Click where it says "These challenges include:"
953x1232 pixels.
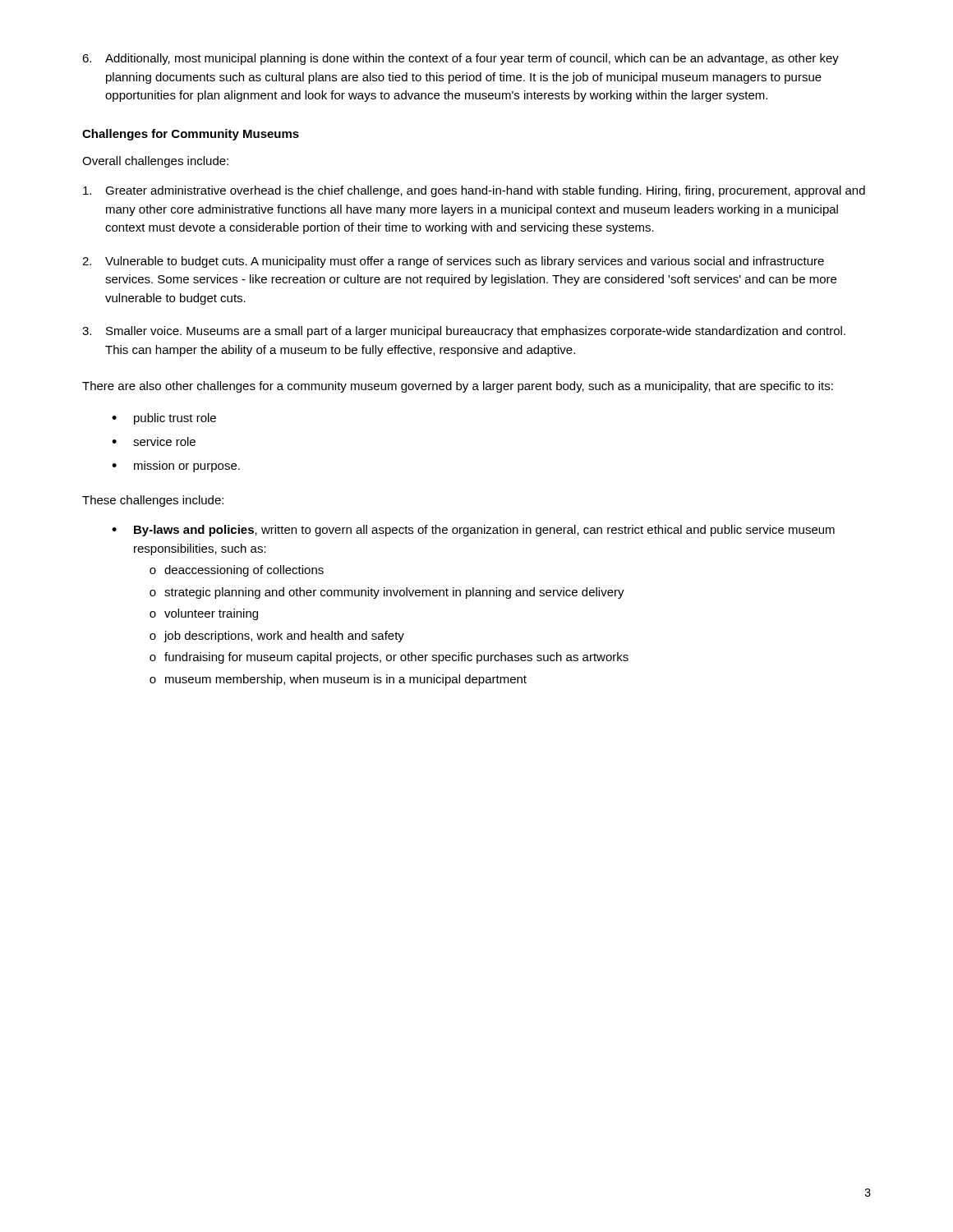point(153,500)
